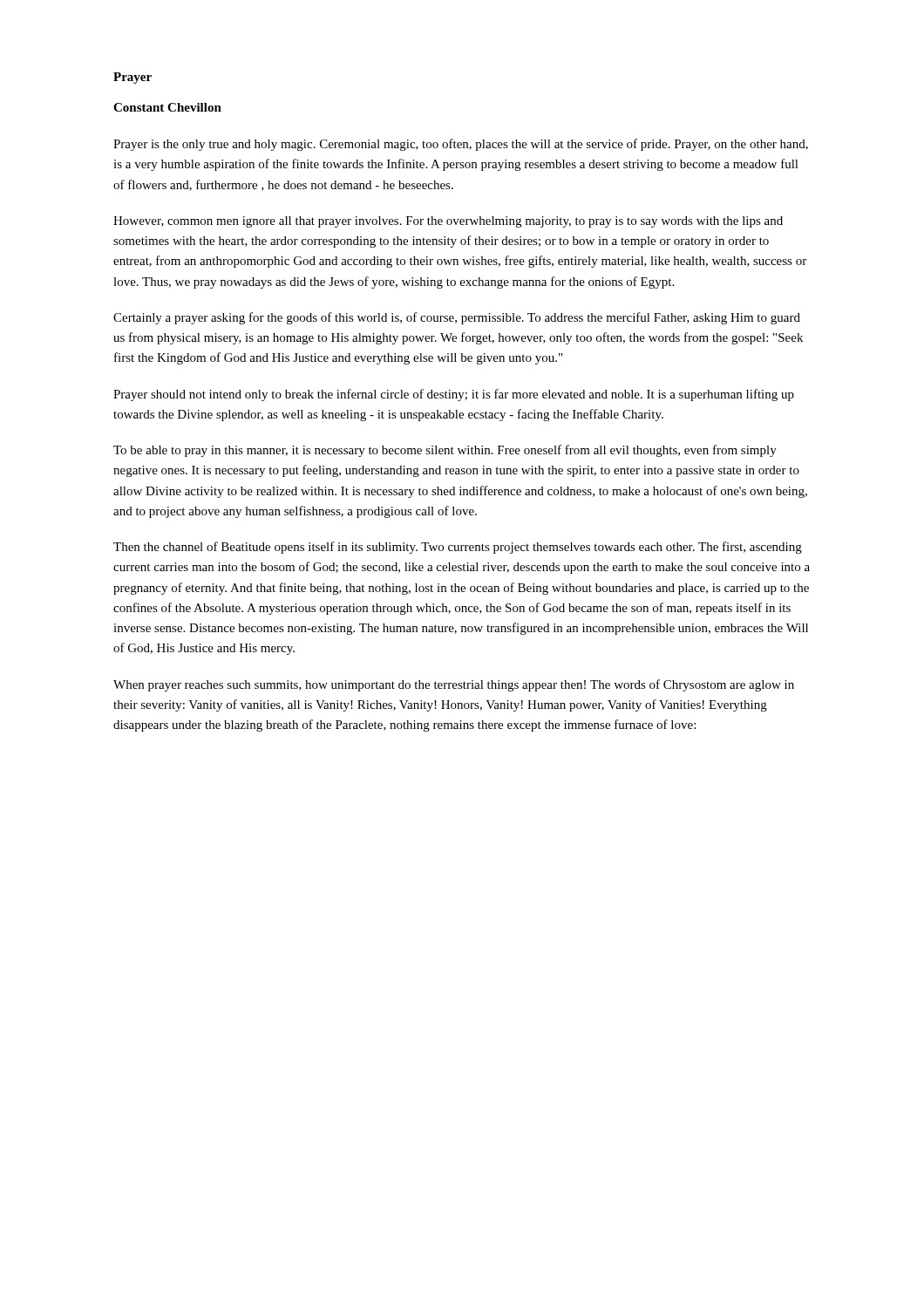
Task: Locate the section header
Action: coord(167,107)
